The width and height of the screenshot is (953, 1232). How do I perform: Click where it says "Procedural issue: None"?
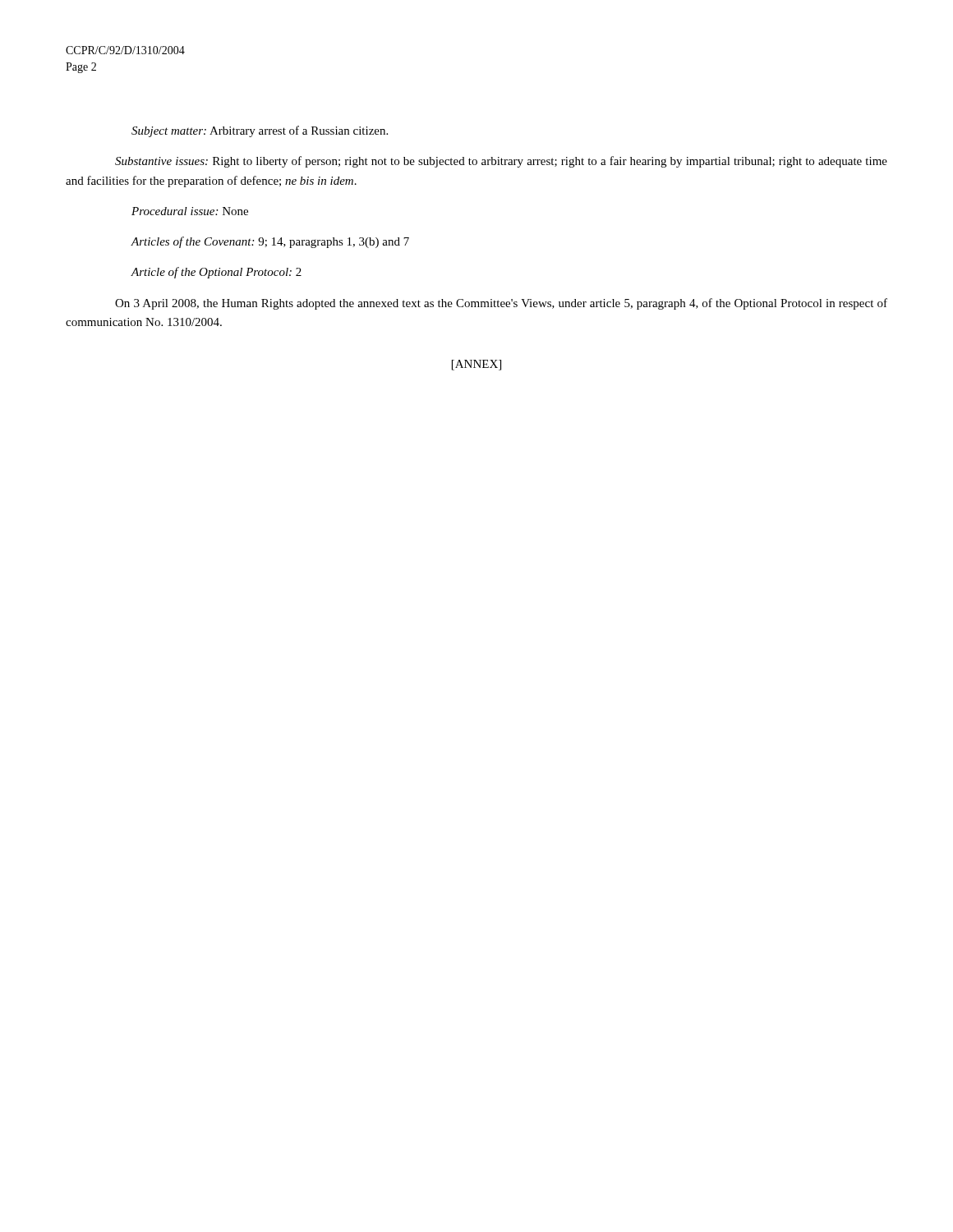pos(190,211)
